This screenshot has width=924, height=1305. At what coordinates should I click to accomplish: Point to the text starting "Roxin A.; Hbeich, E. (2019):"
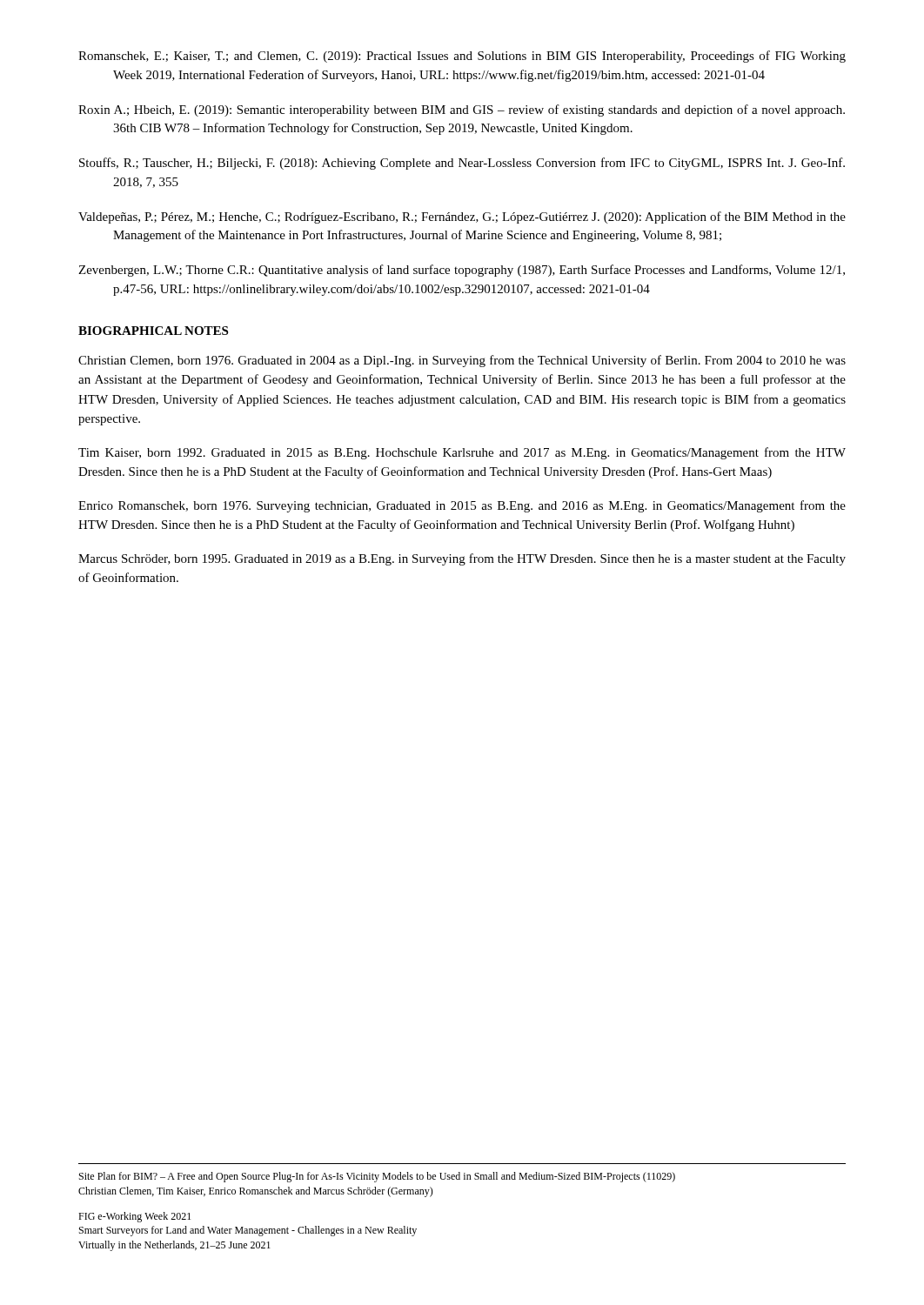(462, 119)
